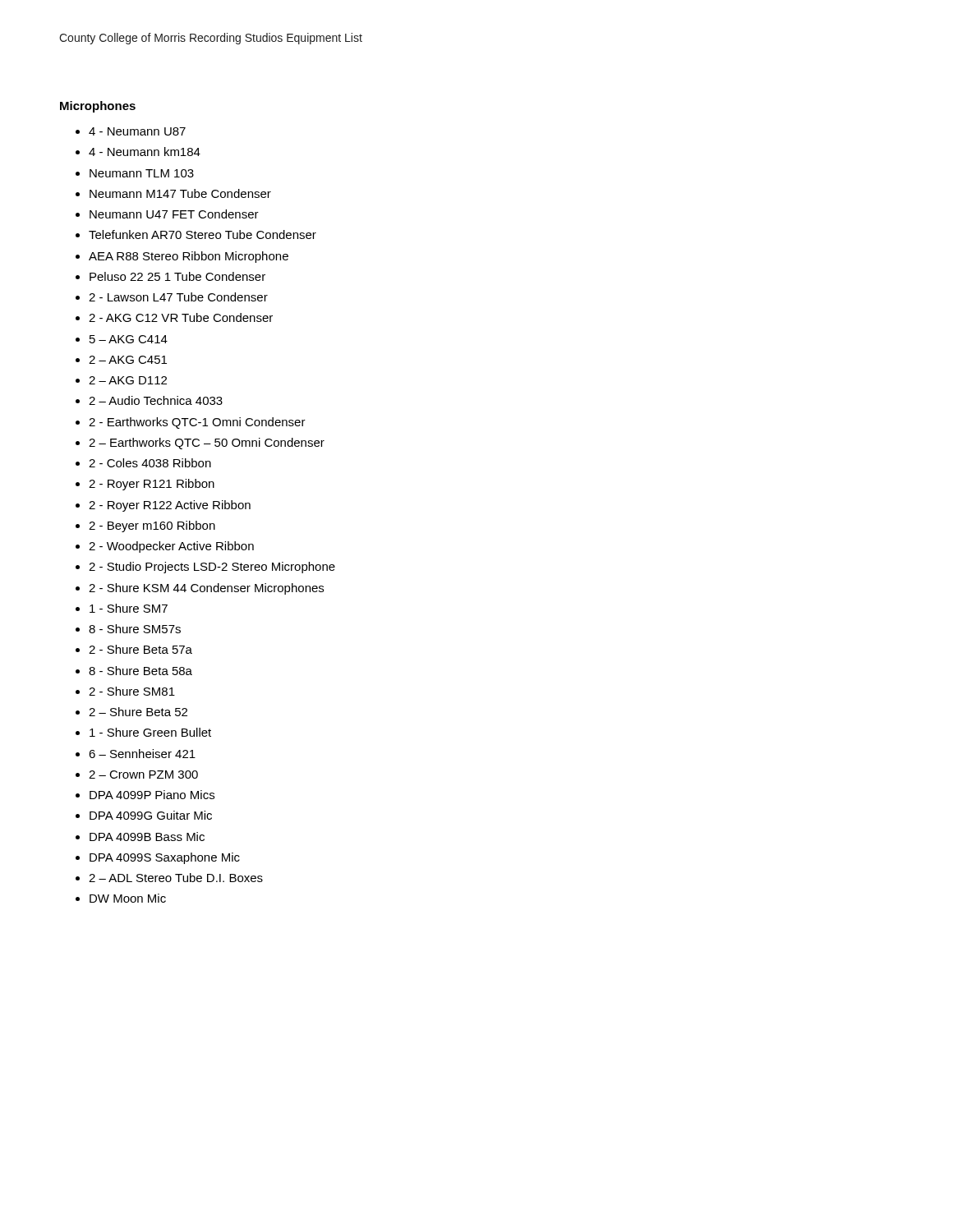The width and height of the screenshot is (953, 1232).
Task: Locate the text starting "4 - Neumann km184"
Action: [x=145, y=152]
